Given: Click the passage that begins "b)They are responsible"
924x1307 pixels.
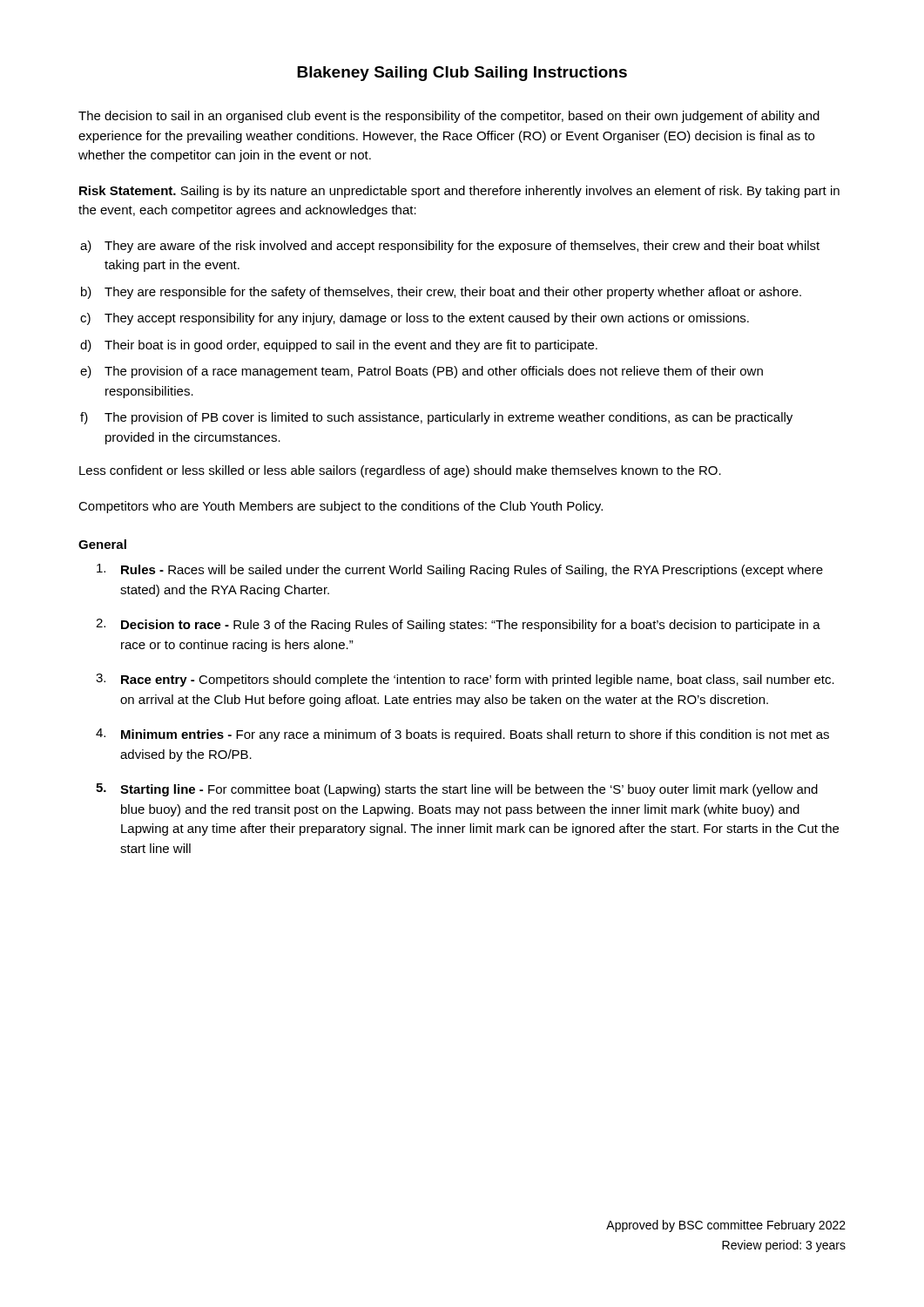Looking at the screenshot, I should (461, 292).
